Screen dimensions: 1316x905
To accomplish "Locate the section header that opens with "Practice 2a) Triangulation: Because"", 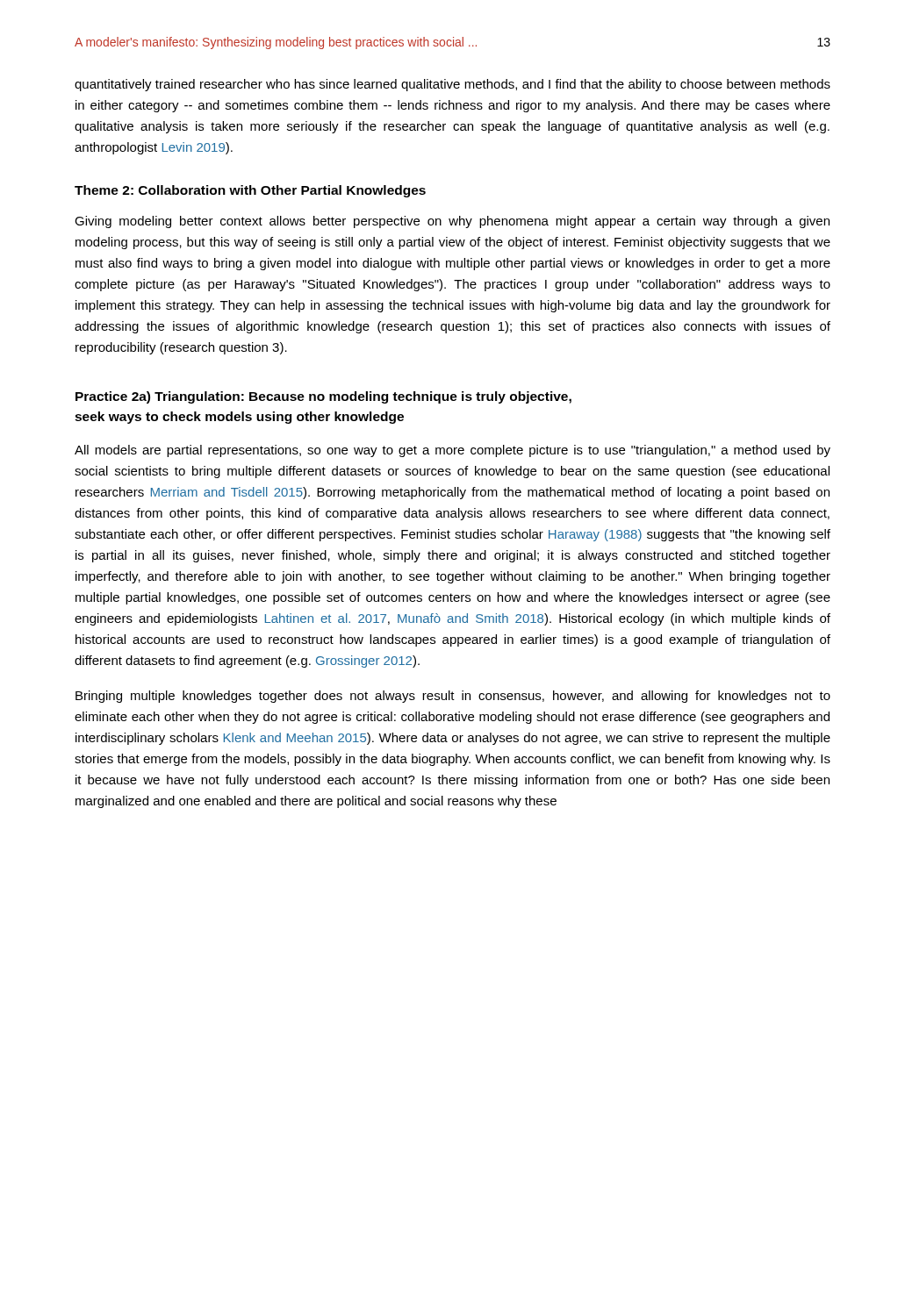I will tap(323, 406).
